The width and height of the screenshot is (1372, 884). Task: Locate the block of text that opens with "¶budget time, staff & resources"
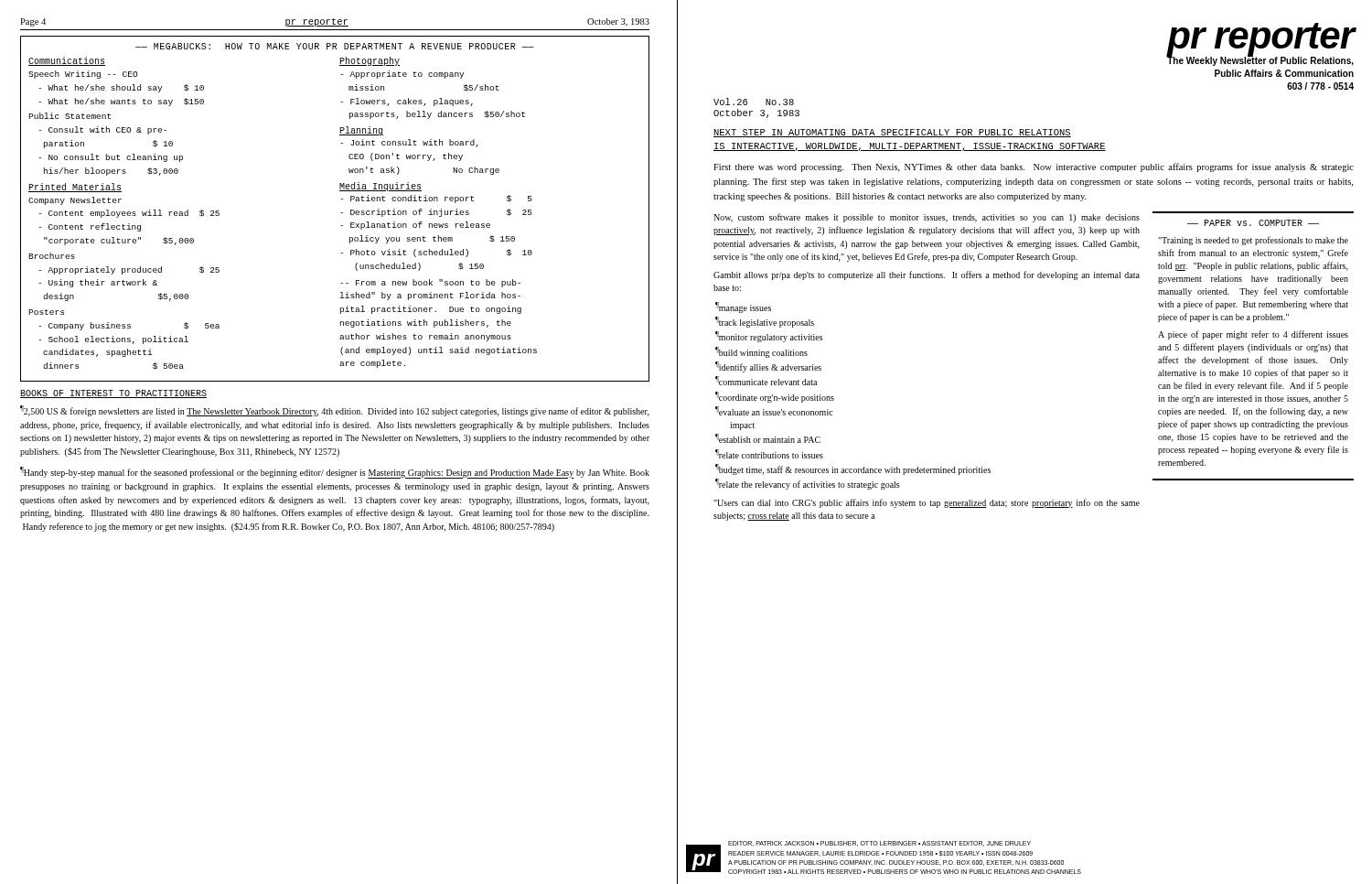click(853, 469)
